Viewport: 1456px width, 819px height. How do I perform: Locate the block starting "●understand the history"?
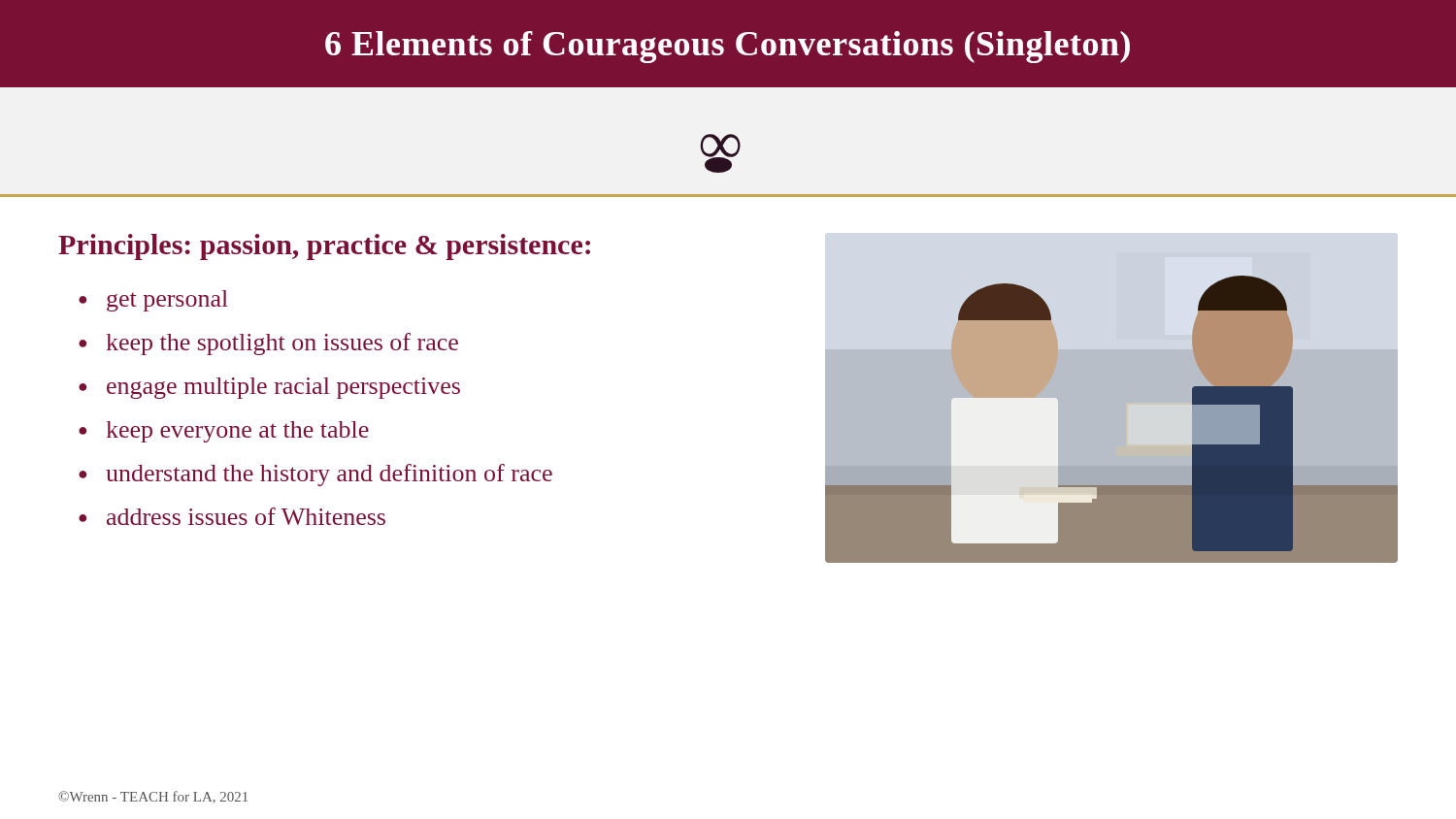315,474
